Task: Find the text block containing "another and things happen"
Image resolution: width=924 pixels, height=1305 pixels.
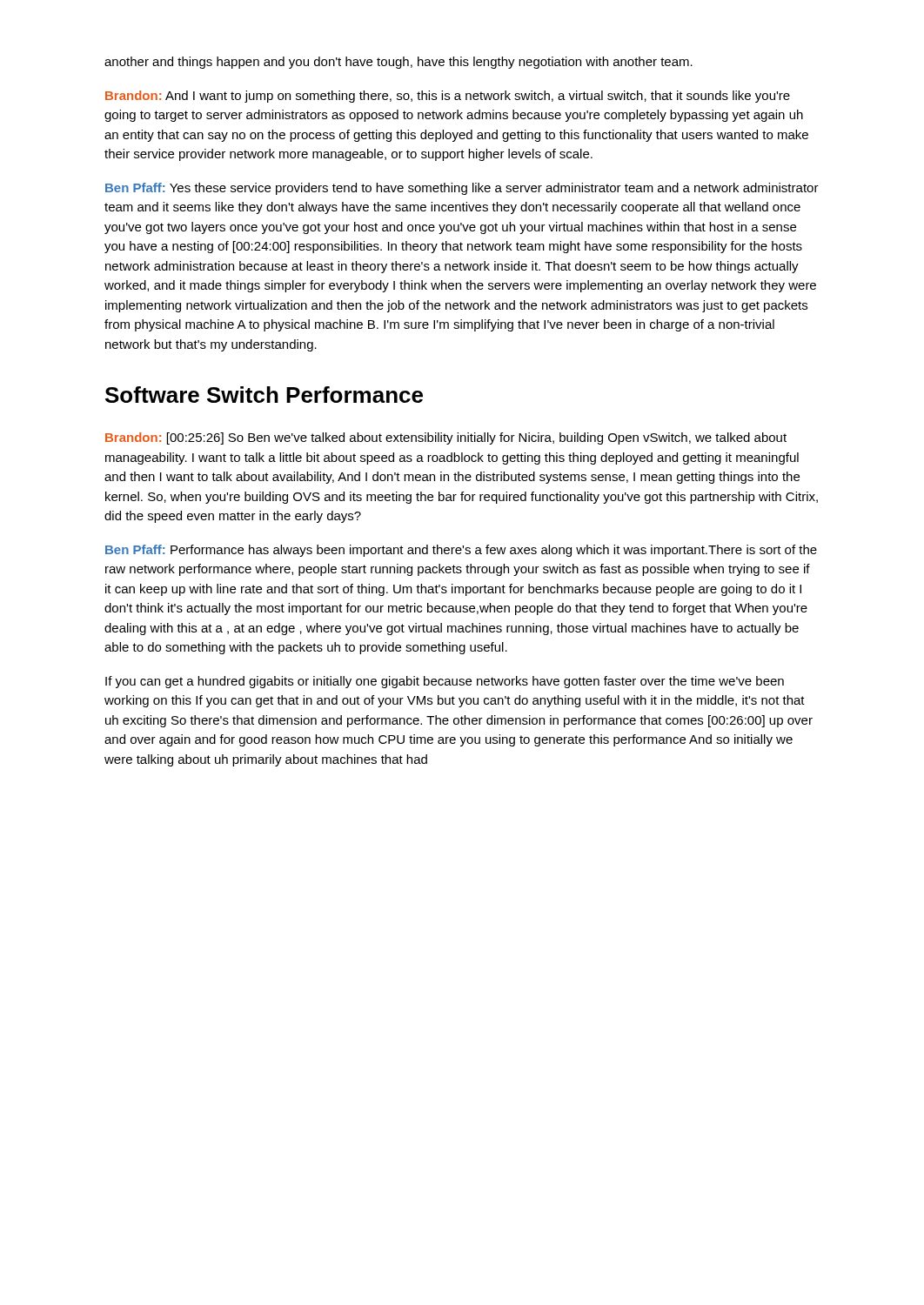Action: coord(462,62)
